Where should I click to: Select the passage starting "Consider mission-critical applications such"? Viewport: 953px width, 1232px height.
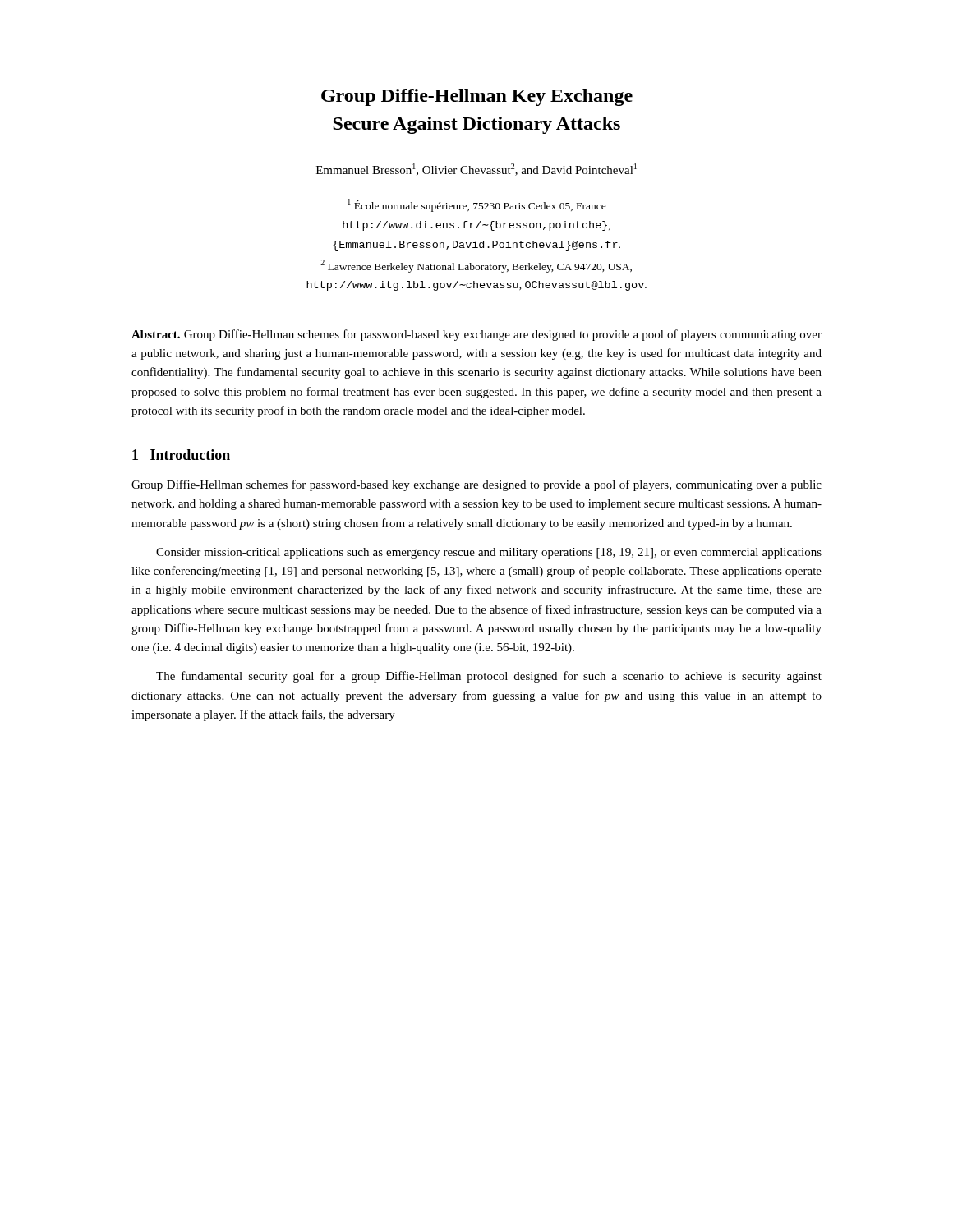[476, 600]
